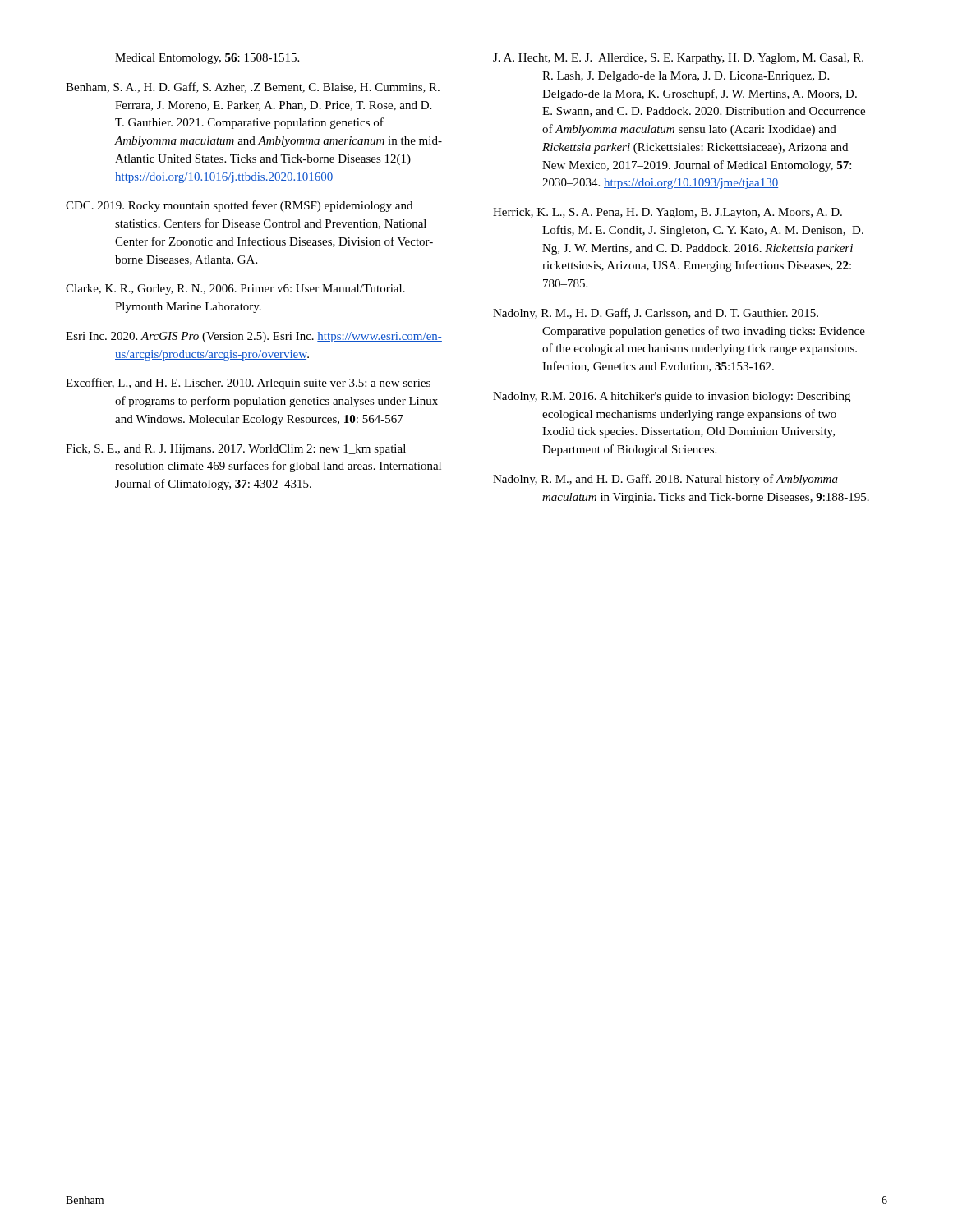Locate the text starting "Herrick, K. L., S. A. Pena,"
Screen dimensions: 1232x953
[678, 248]
